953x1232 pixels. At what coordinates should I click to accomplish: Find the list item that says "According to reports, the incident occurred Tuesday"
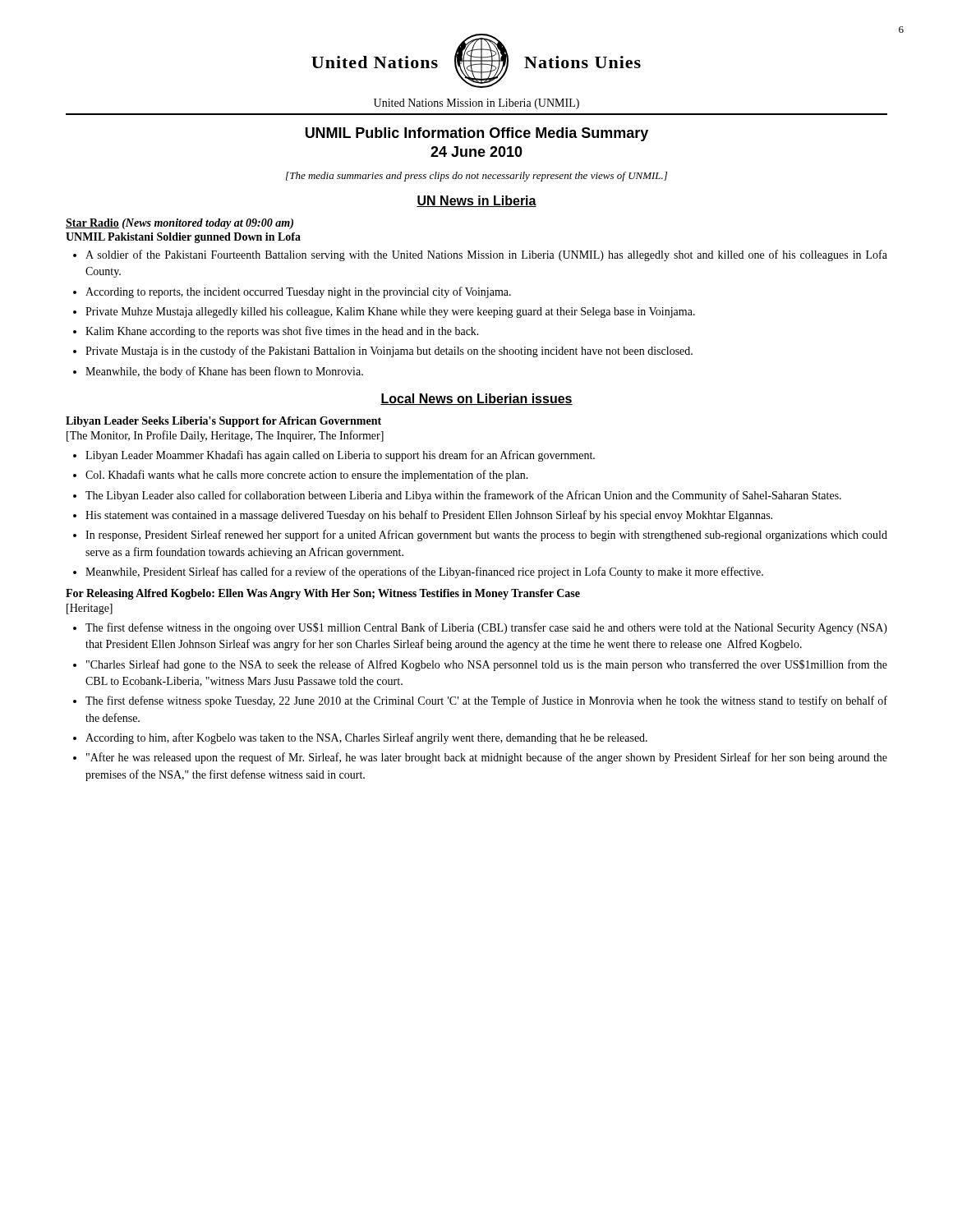coord(298,292)
